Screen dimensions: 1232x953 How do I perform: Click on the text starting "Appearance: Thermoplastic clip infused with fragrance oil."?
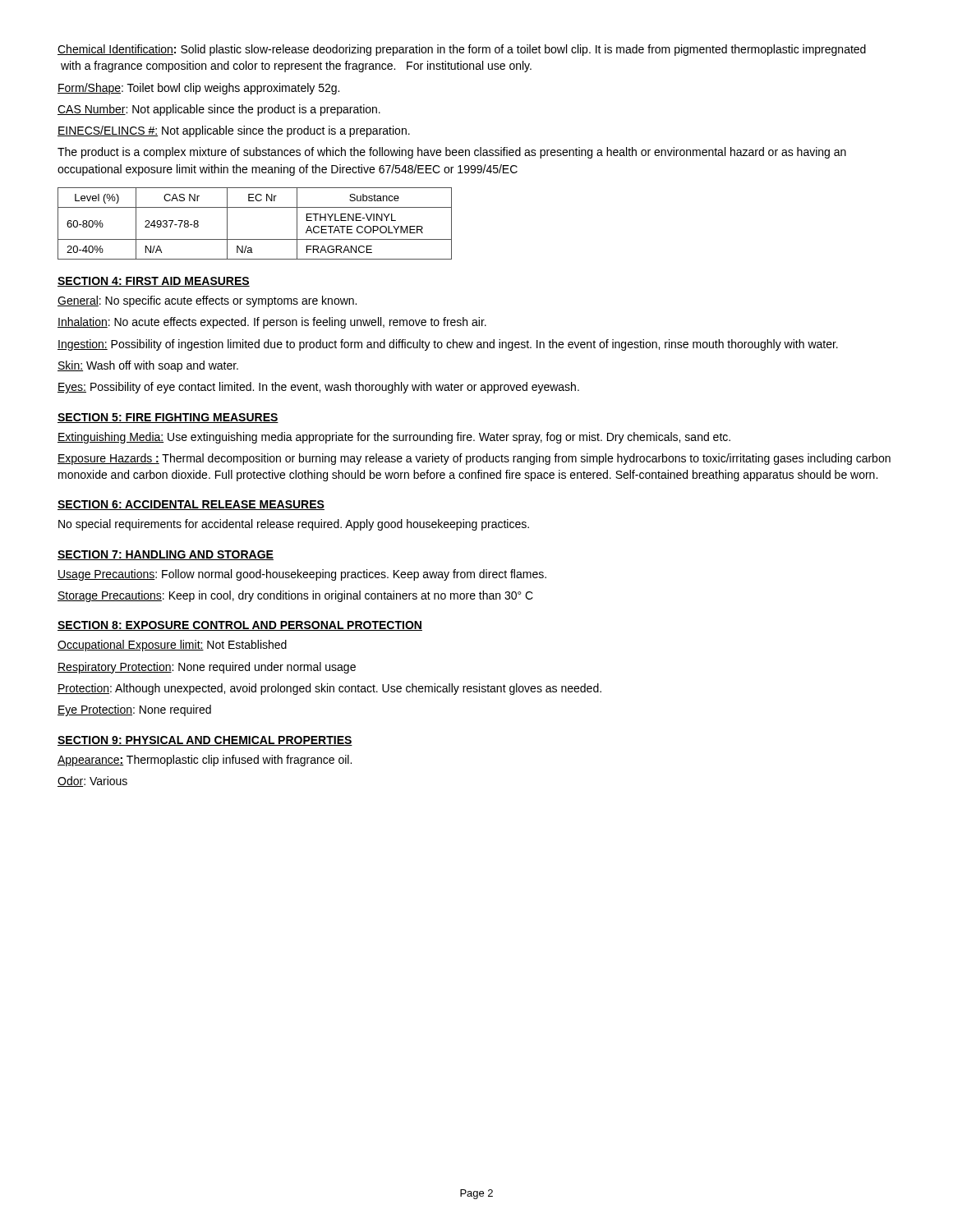205,759
